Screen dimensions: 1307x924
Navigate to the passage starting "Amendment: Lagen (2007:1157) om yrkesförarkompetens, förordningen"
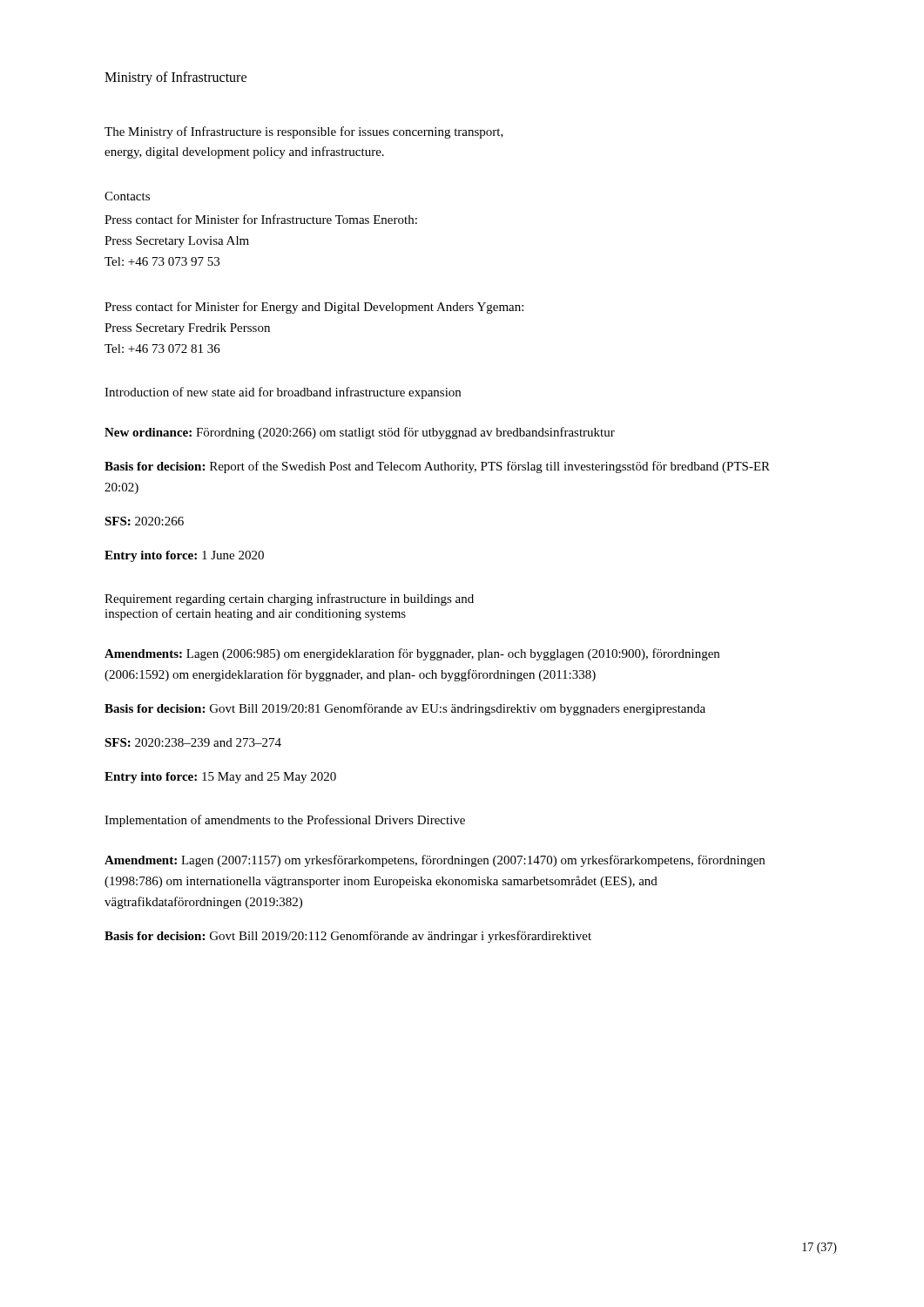tap(435, 861)
